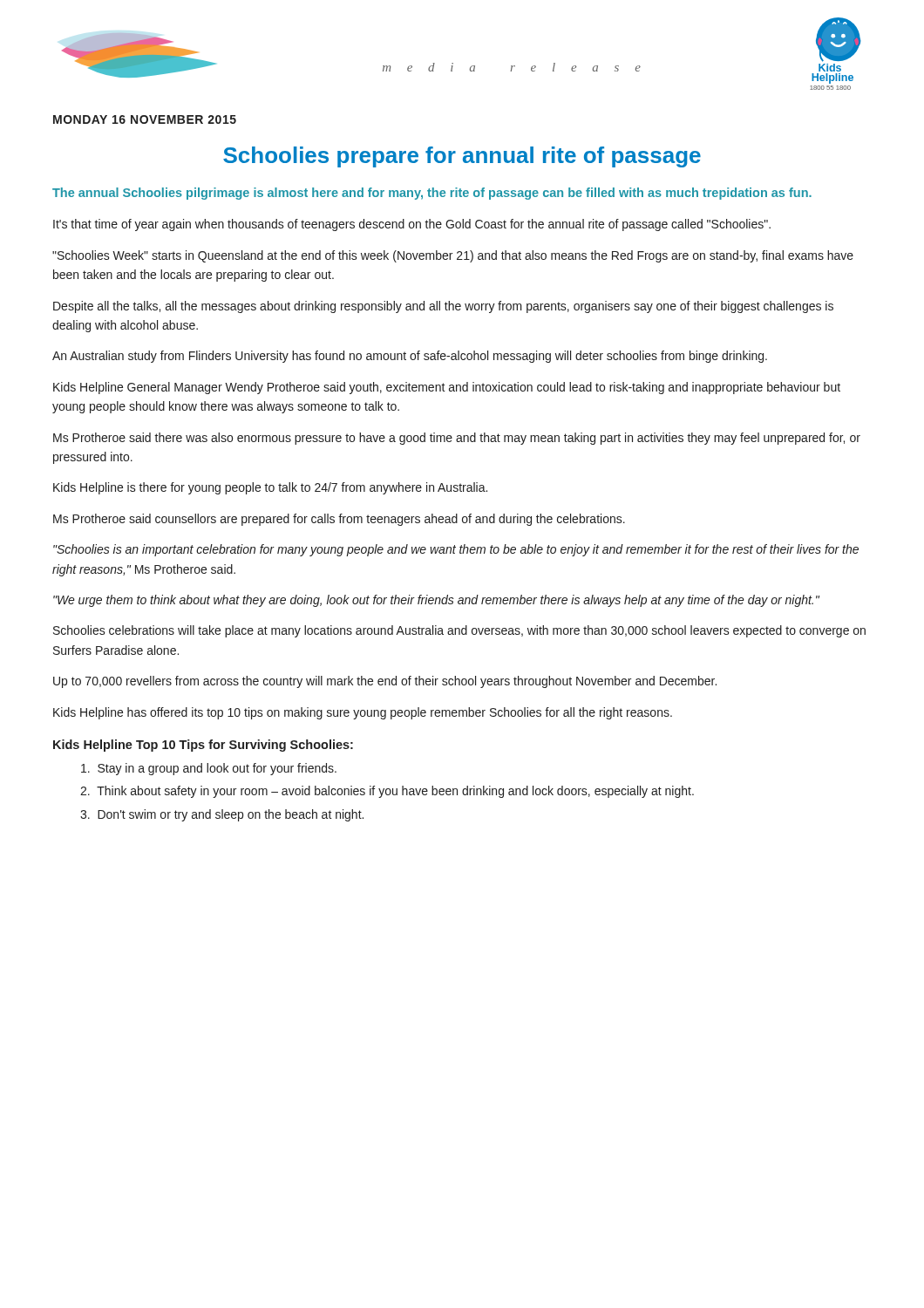
Task: Locate the block of text that opens with "The annual Schoolies pilgrimage is almost"
Action: click(x=432, y=193)
